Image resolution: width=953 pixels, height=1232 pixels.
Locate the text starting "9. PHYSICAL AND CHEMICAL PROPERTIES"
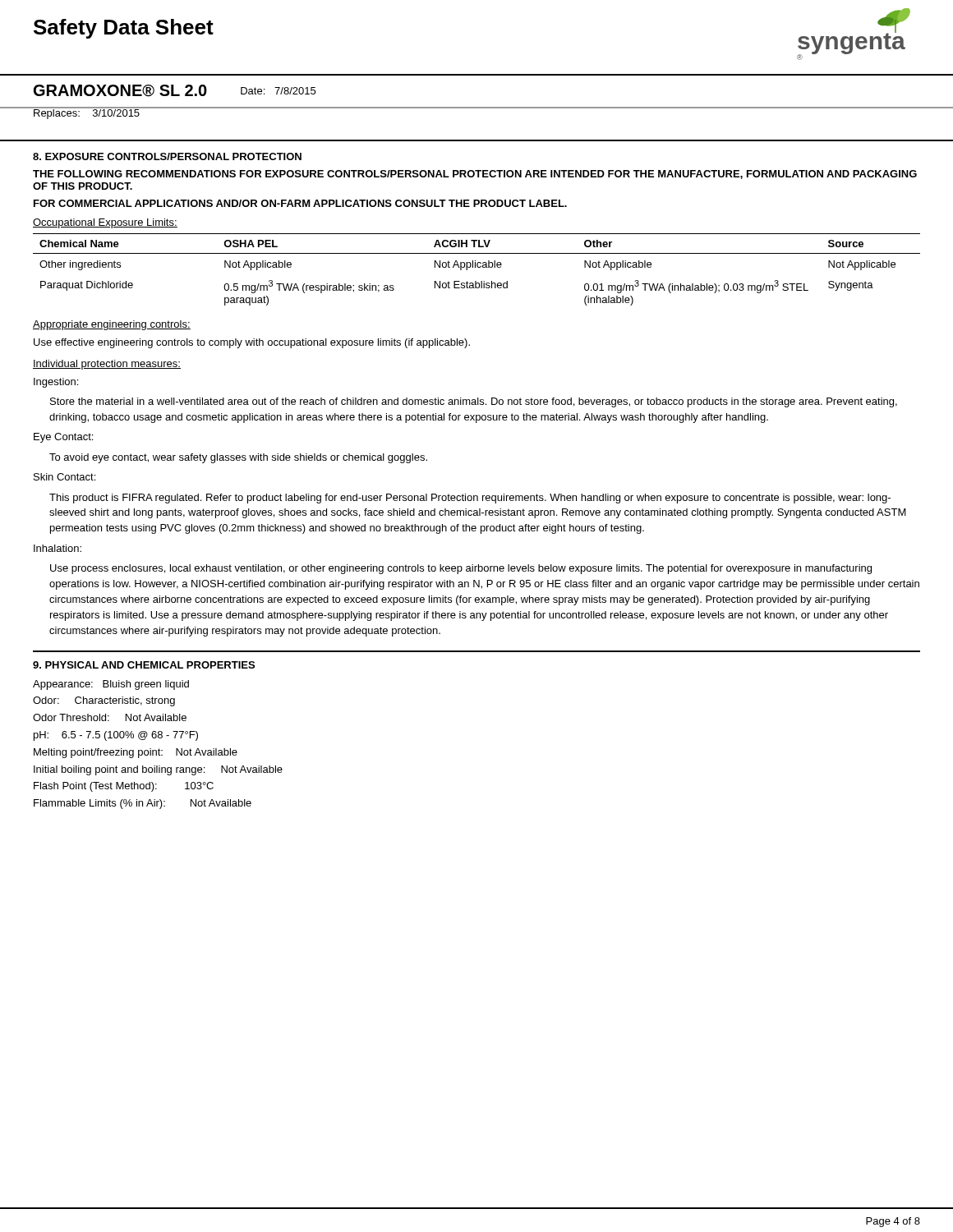(x=144, y=665)
